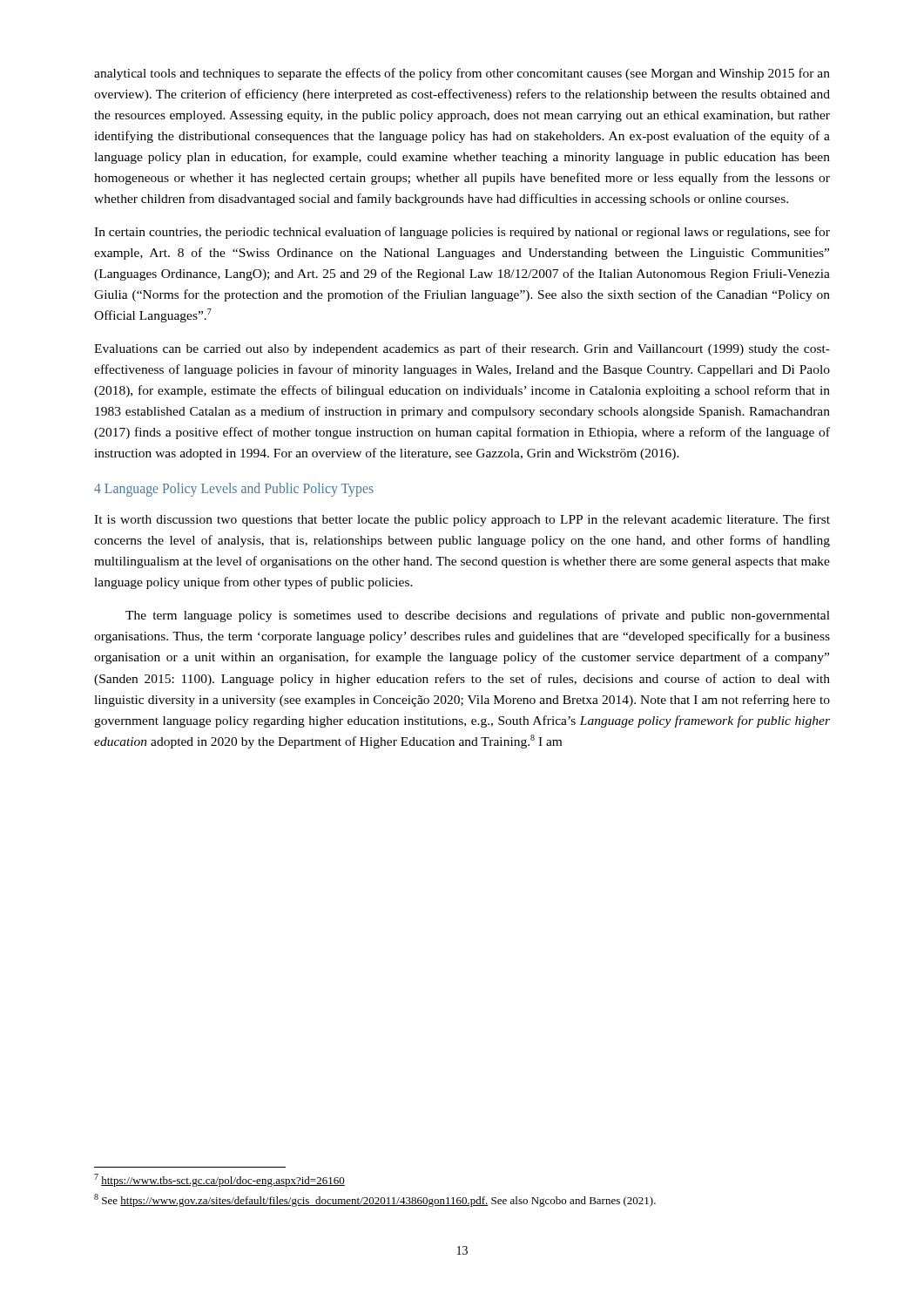
Task: Find the footnote that reads "8 See https://www.gov.za/sites/default/files/gcis_document/202011/43860gon1160.pdf. See also Ngcobo"
Action: 375,1200
